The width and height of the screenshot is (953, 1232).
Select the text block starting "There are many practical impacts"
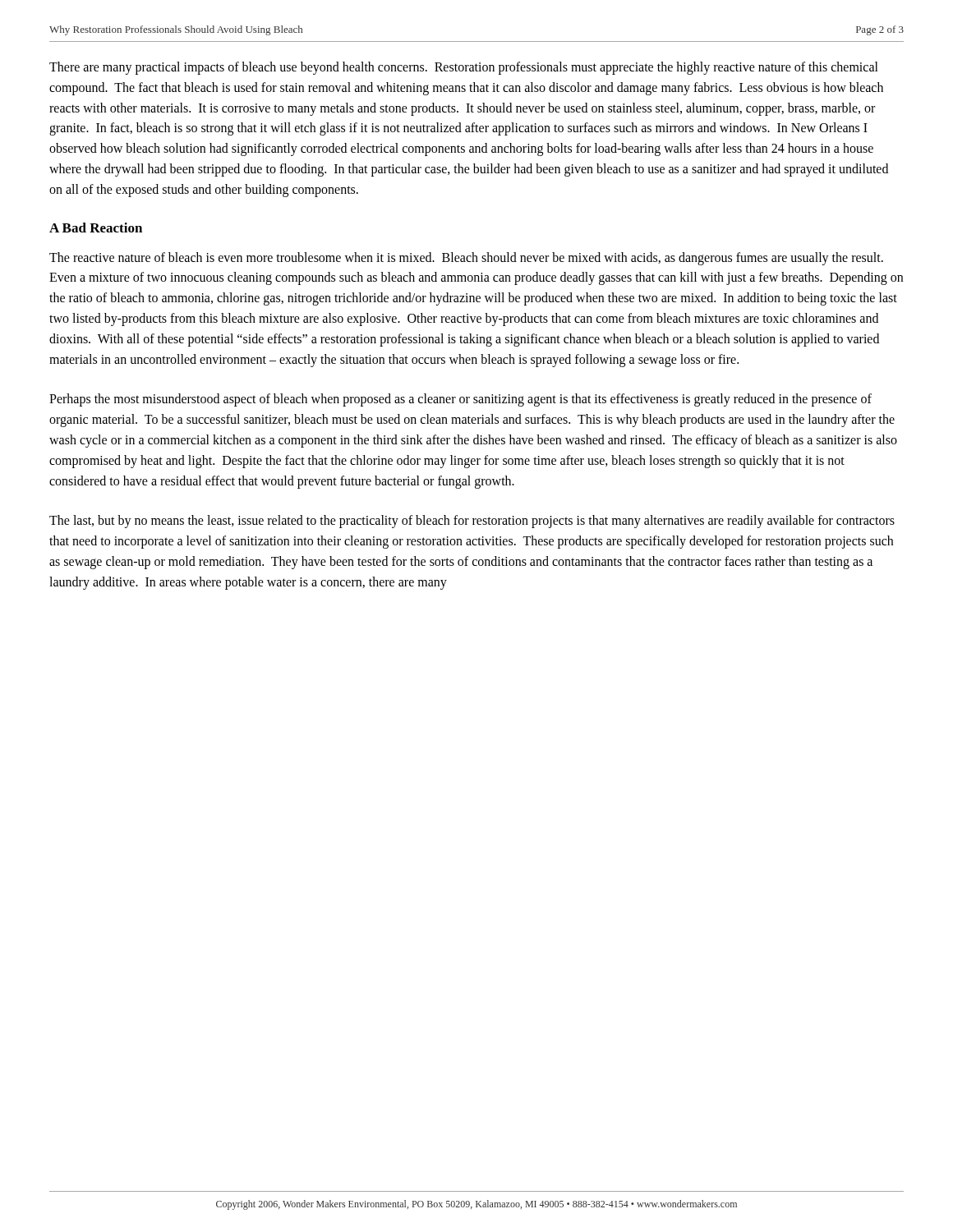pos(469,128)
